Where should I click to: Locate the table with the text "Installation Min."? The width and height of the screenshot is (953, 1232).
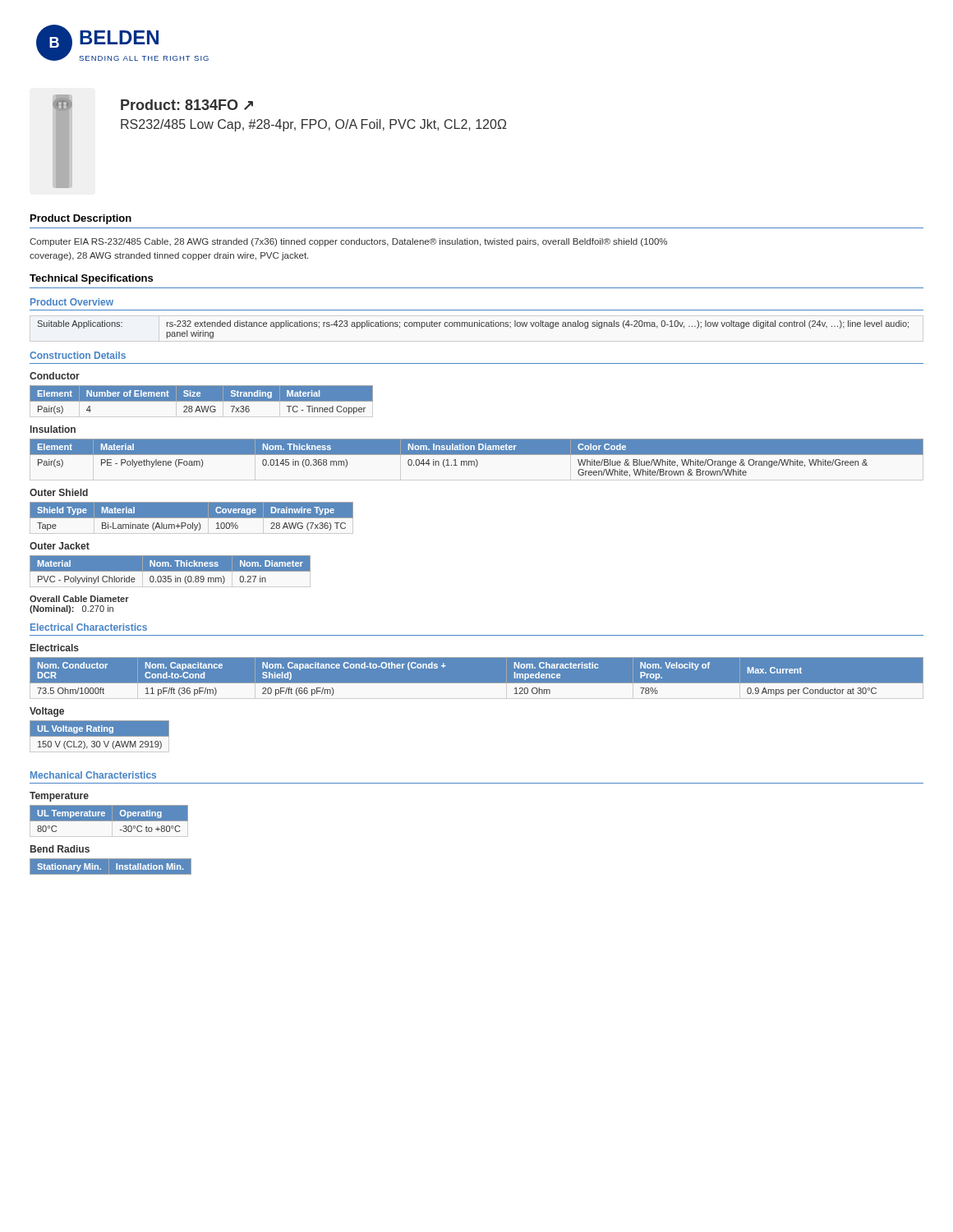pyautogui.click(x=476, y=866)
